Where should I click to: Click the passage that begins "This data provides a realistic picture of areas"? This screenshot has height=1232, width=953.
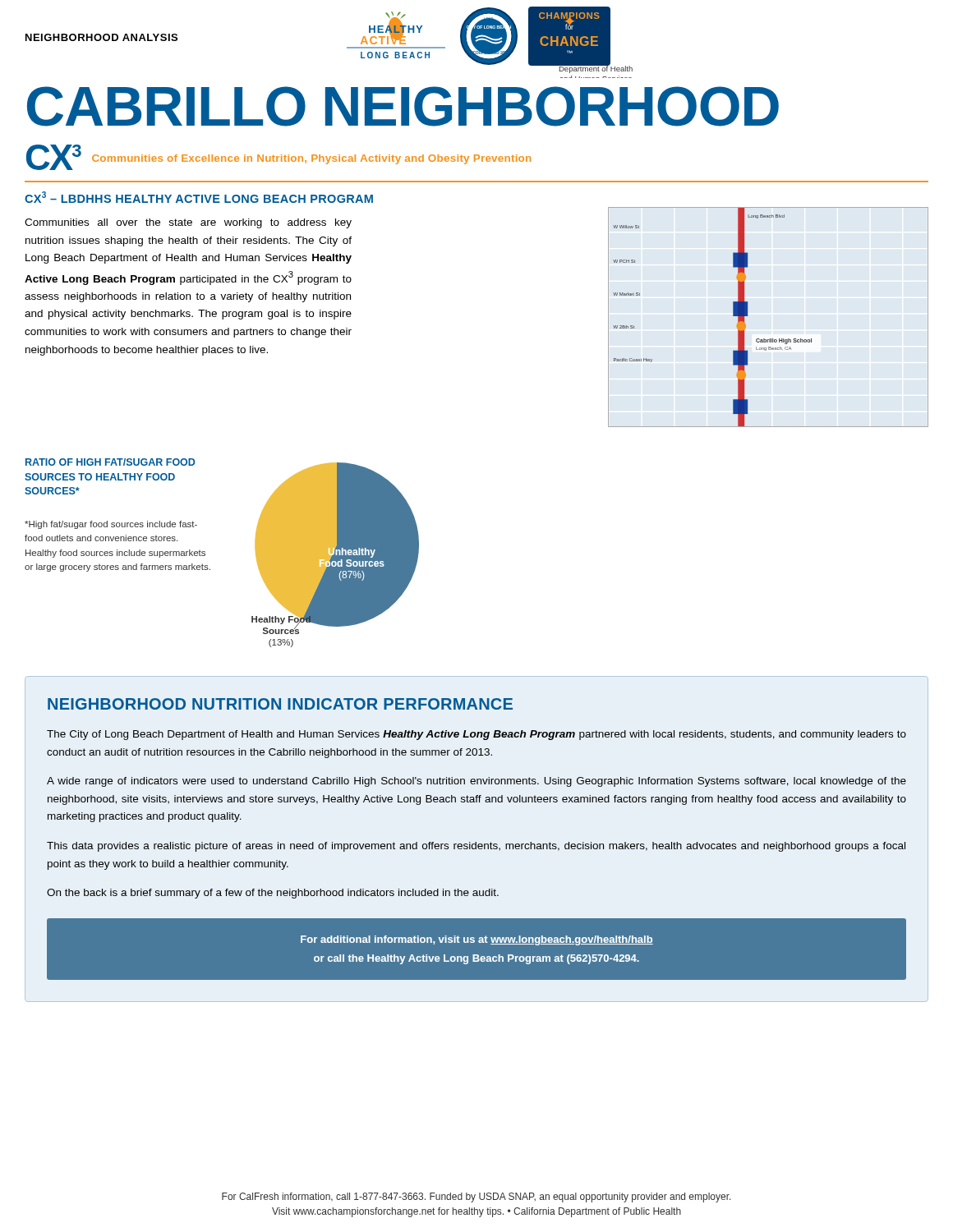pos(476,854)
